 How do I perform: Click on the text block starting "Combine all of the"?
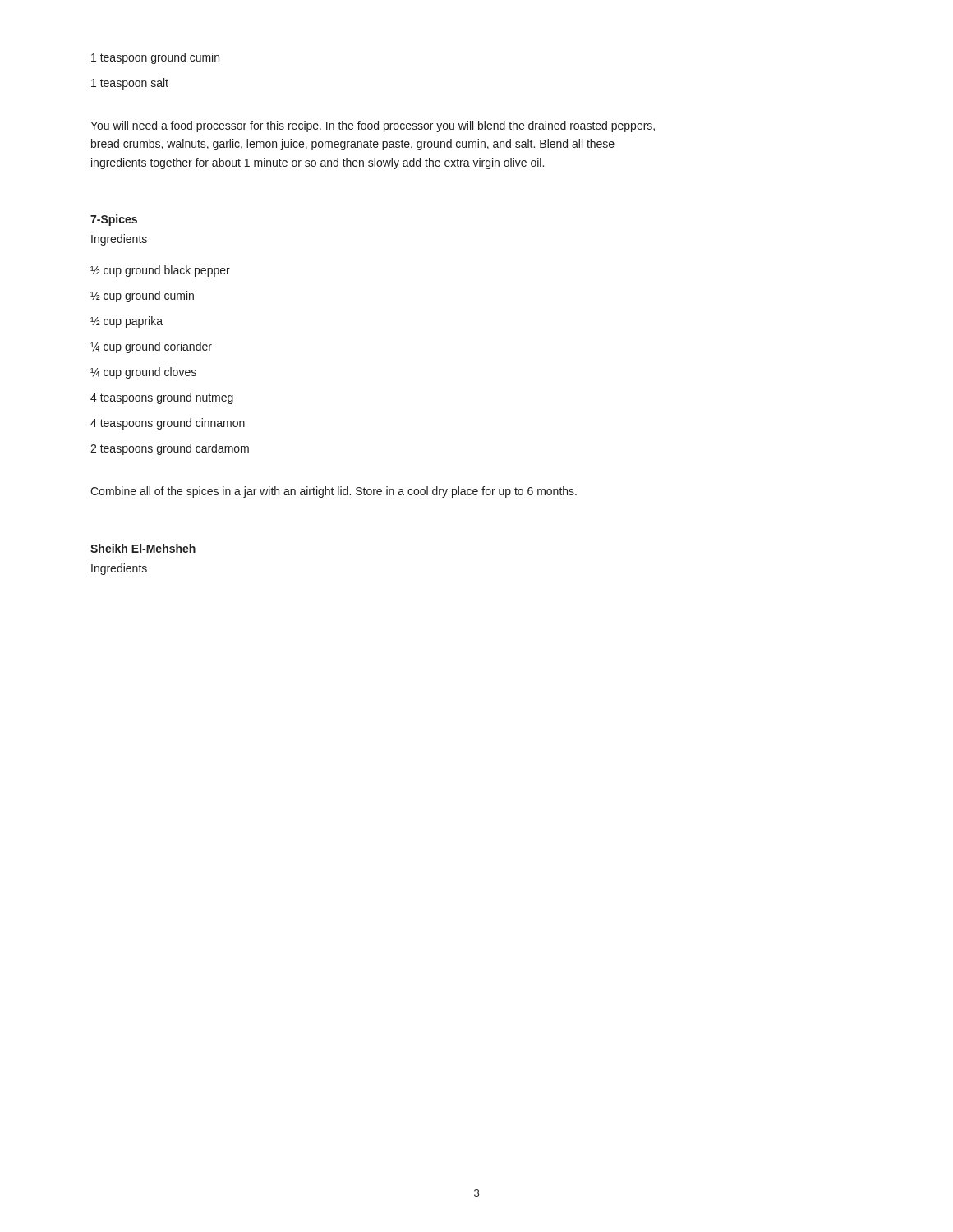[x=334, y=491]
